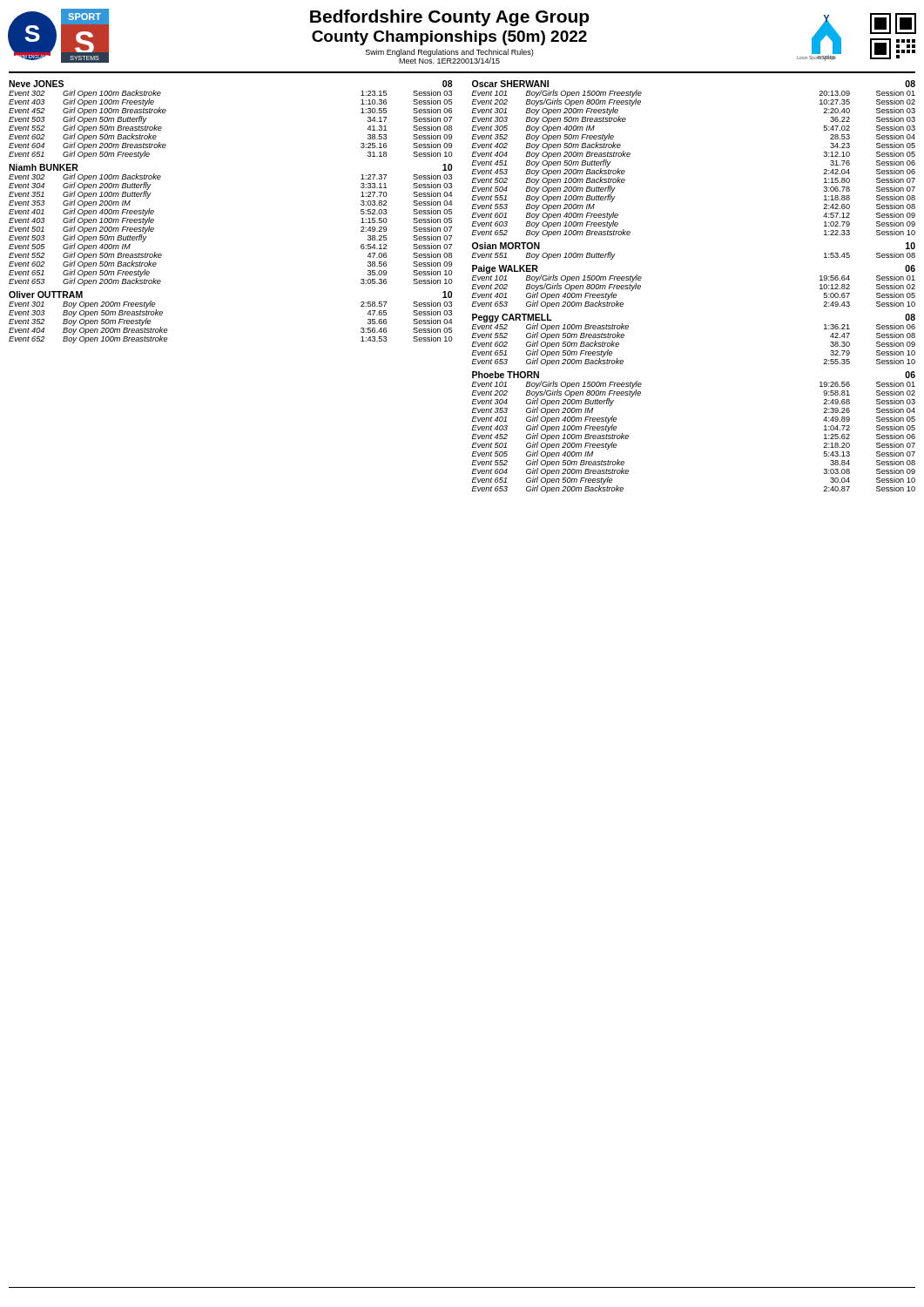The height and width of the screenshot is (1307, 924).
Task: Click the passage that begins "Niamh BUNKER10 Event 302Girl Open"
Action: (42, 167)
